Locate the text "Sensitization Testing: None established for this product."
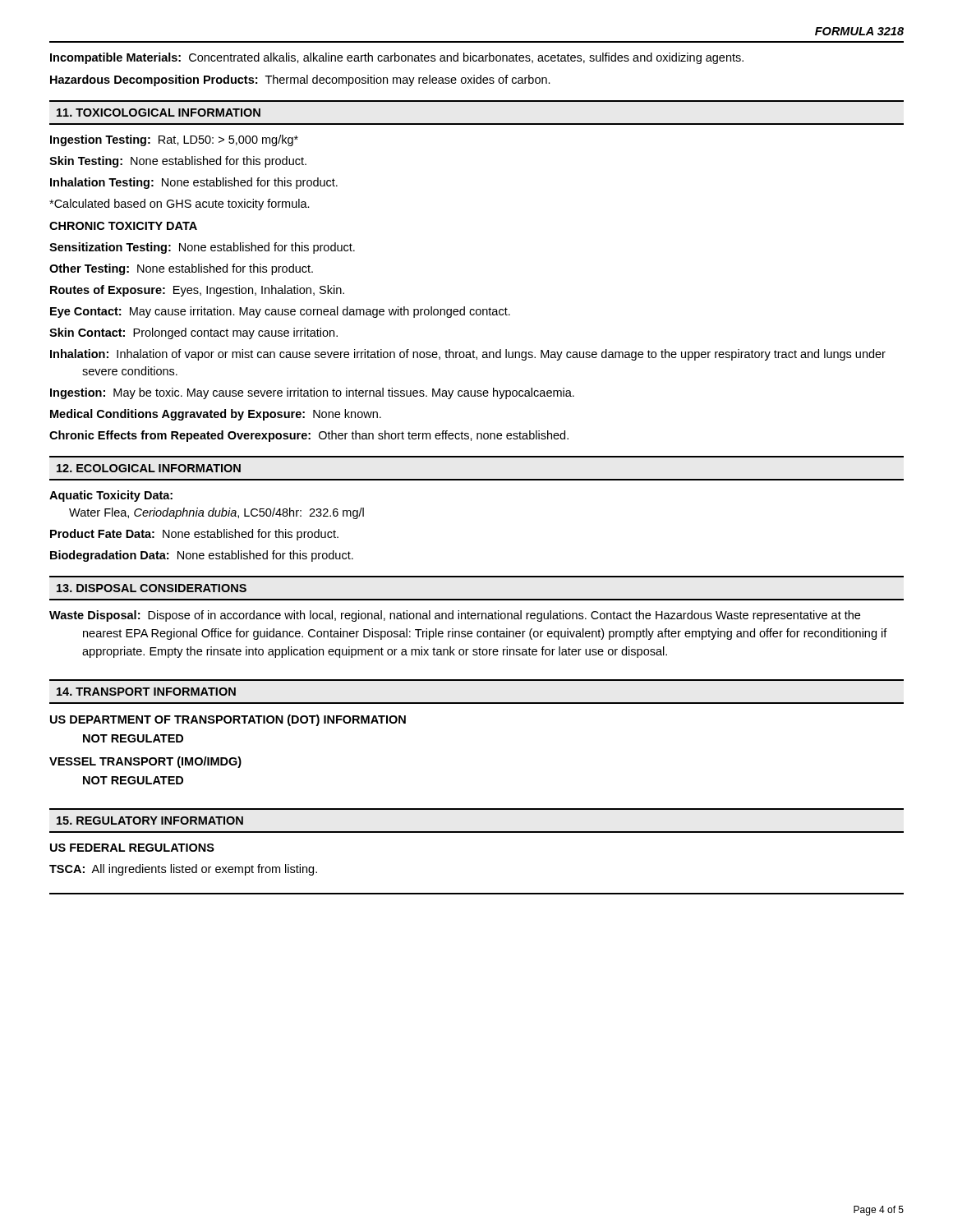 click(x=202, y=247)
